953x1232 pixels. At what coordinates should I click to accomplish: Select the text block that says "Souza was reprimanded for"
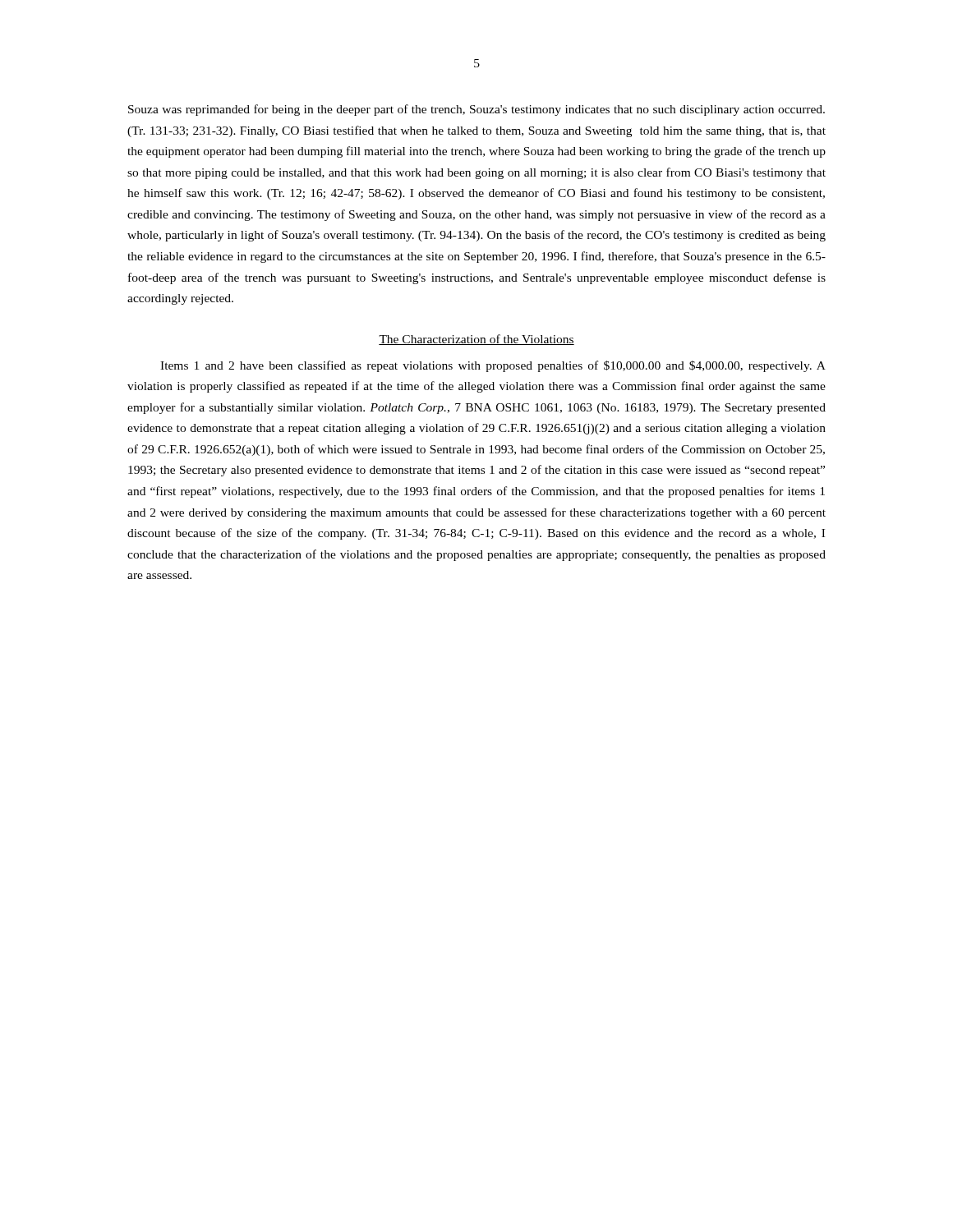(x=476, y=203)
